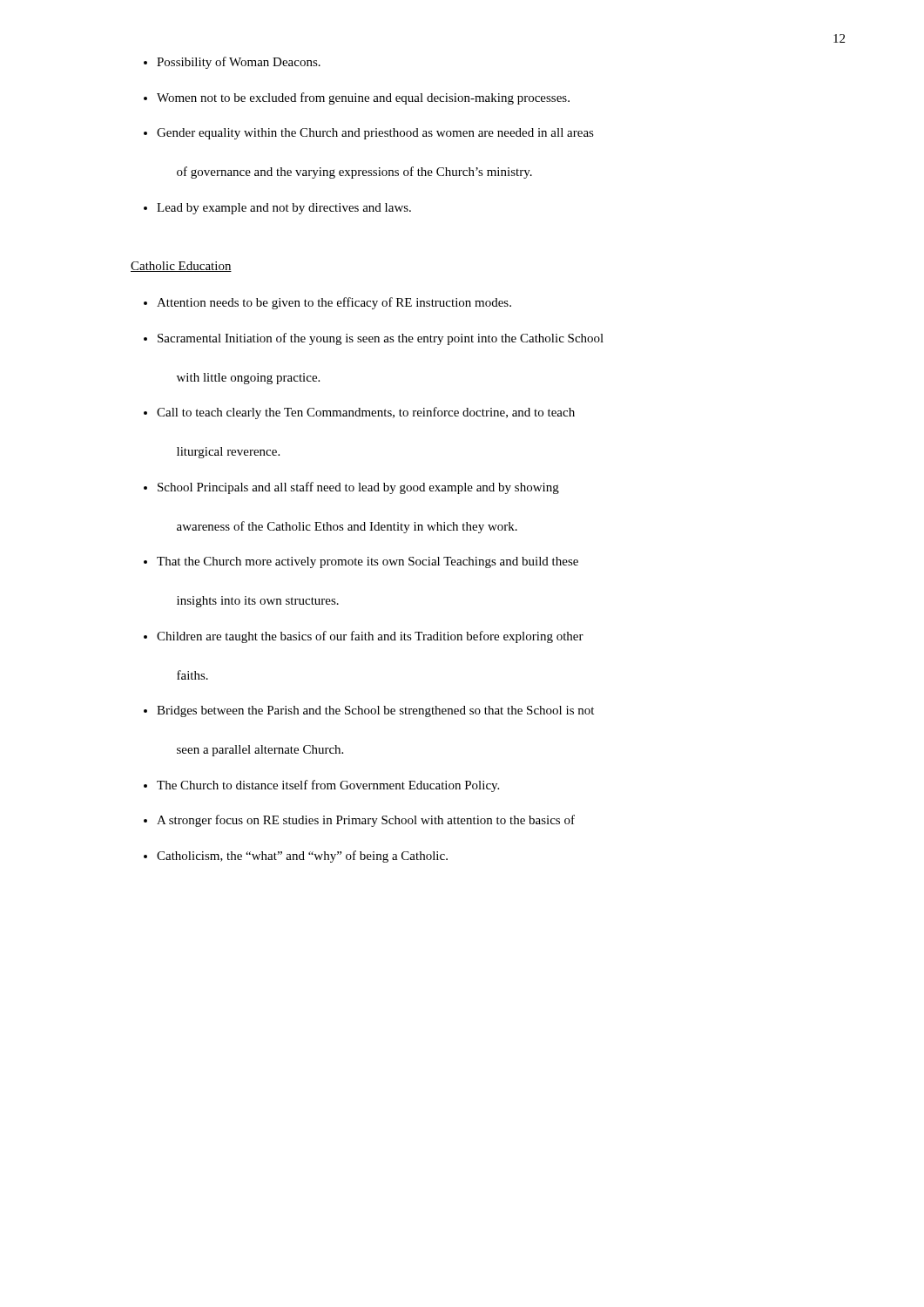Screen dimensions: 1307x924
Task: Where is the passage that starts "That the Church more actively promote its"?
Action: [x=368, y=562]
